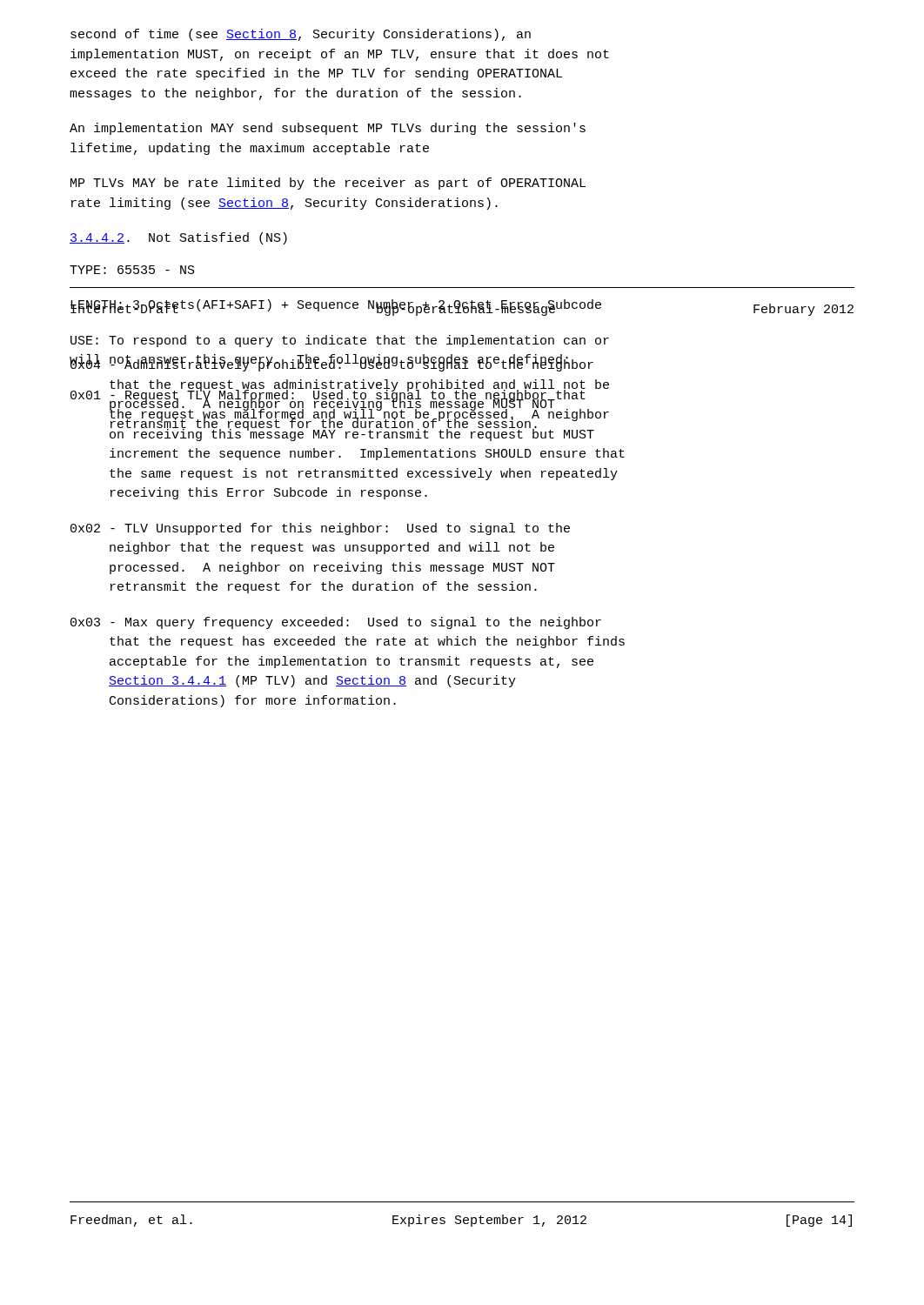Image resolution: width=924 pixels, height=1305 pixels.
Task: Select the text starting "LENGTH: 3 Octets(AFI+SAFI) + Sequence Number +"
Action: click(x=336, y=306)
